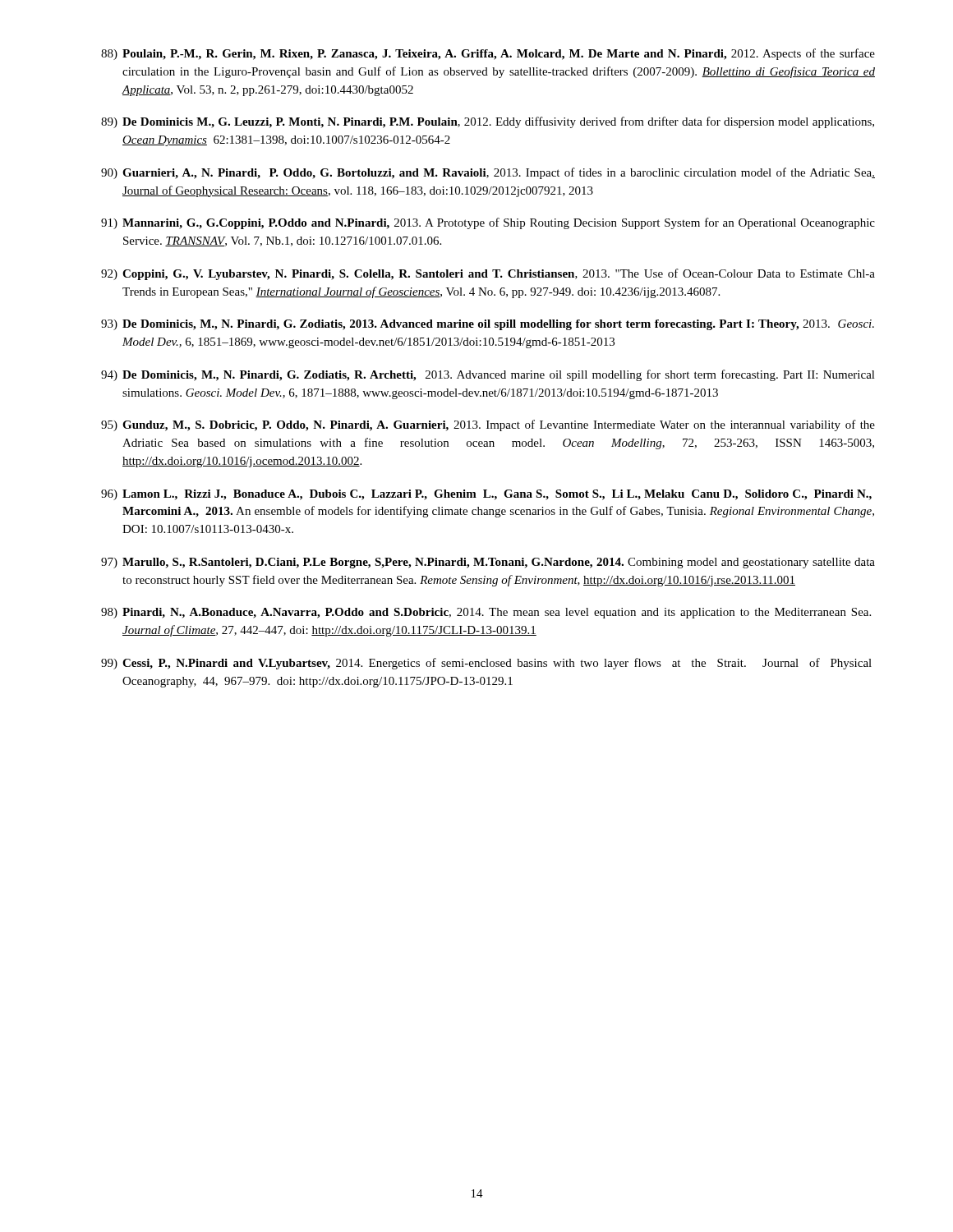Find the list item that says "88) Poulain, P.-M., R."

[x=476, y=72]
